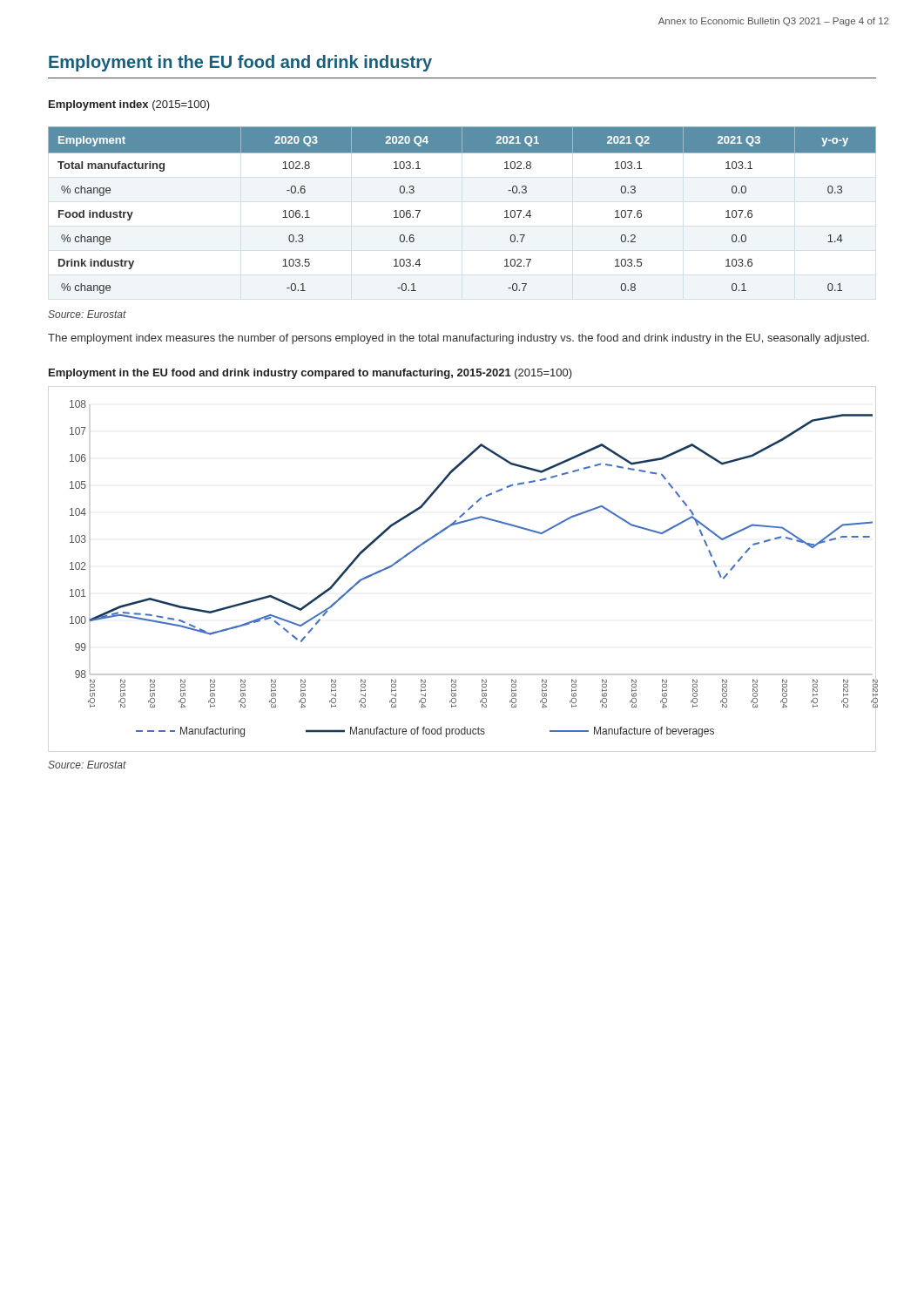Locate the title

click(240, 62)
